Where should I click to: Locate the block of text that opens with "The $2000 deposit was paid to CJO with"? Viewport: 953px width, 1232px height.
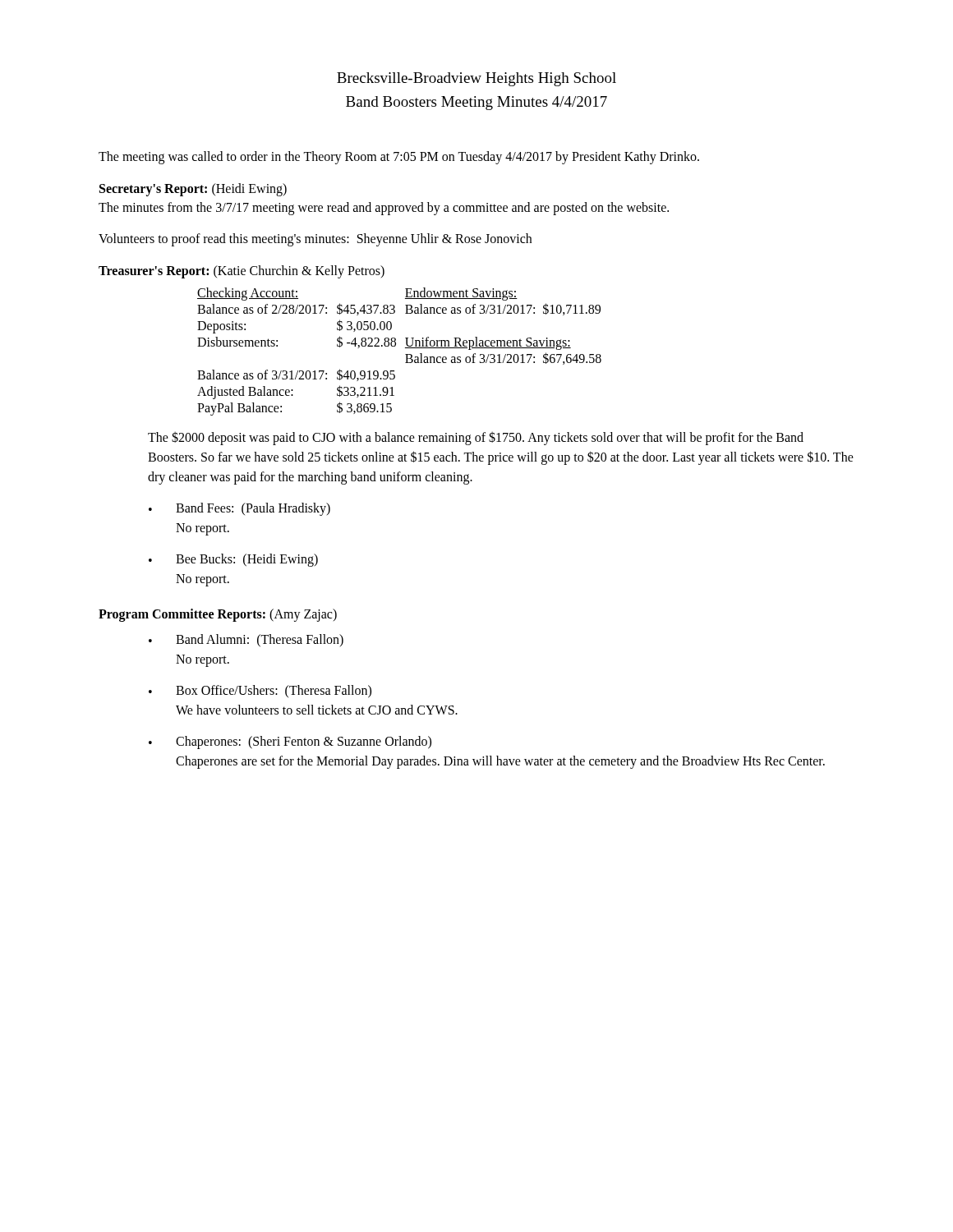click(x=501, y=457)
